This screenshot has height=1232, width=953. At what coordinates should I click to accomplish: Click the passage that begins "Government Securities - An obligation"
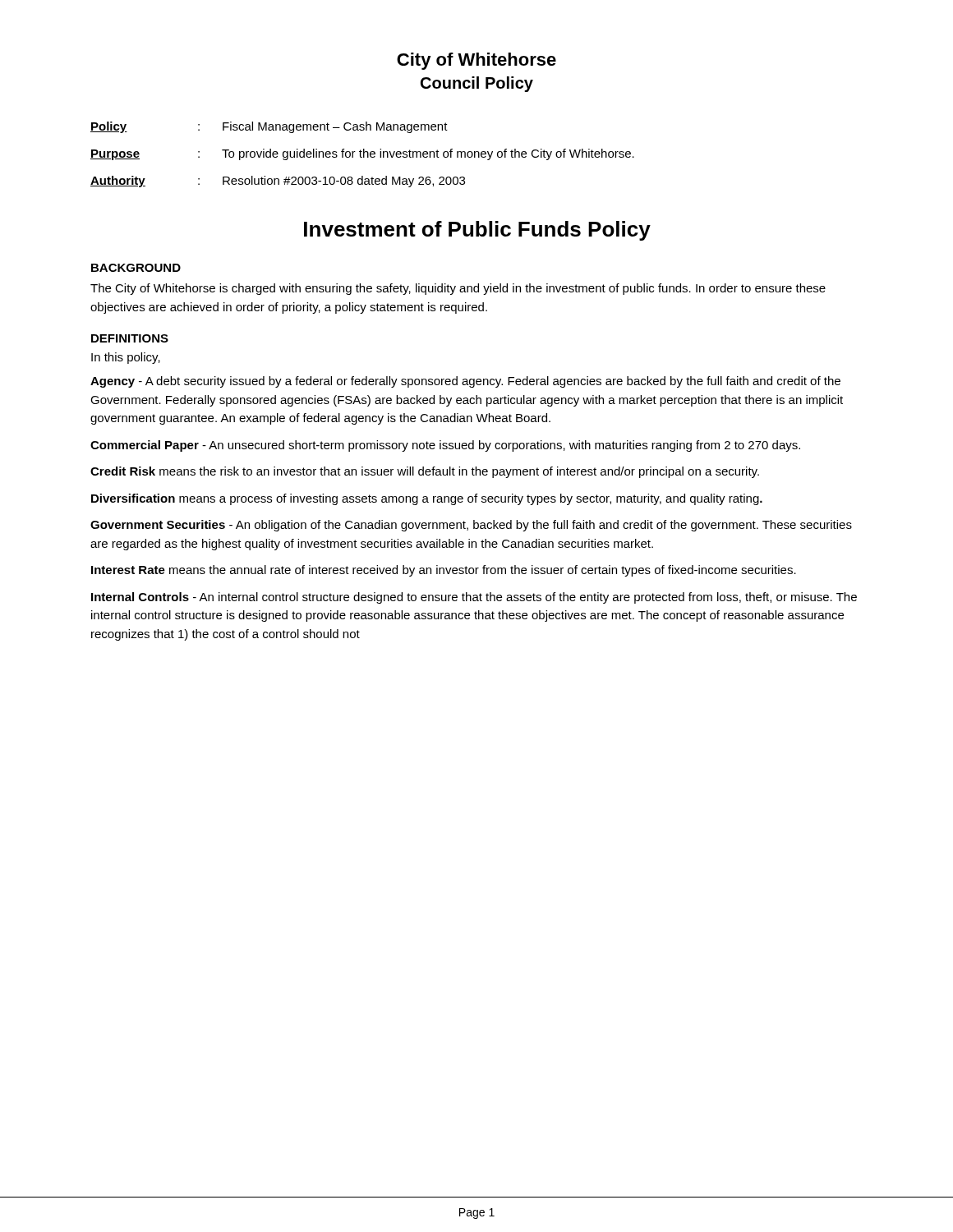tap(471, 534)
